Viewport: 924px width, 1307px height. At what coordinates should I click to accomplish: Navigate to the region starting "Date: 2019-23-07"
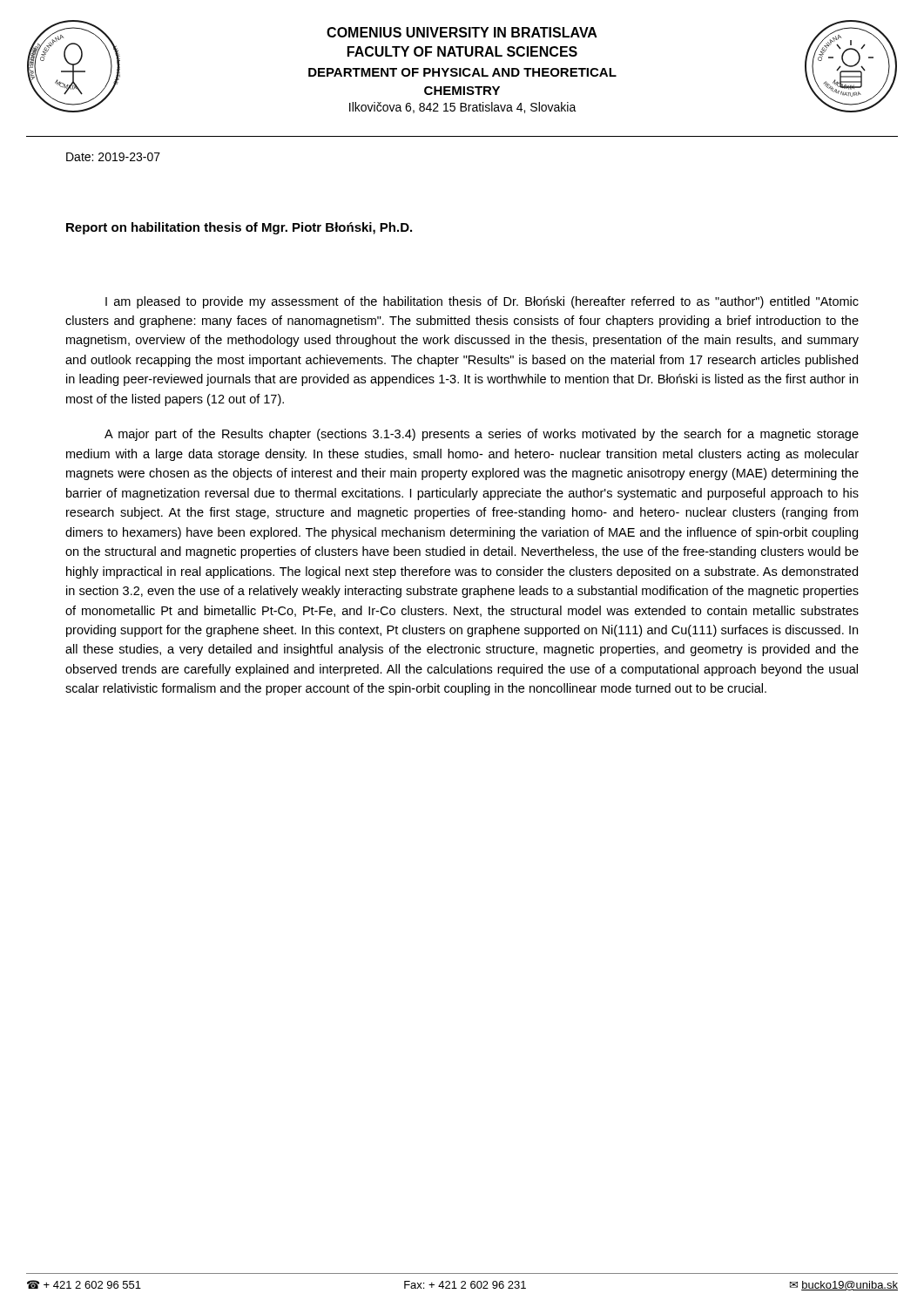[113, 157]
